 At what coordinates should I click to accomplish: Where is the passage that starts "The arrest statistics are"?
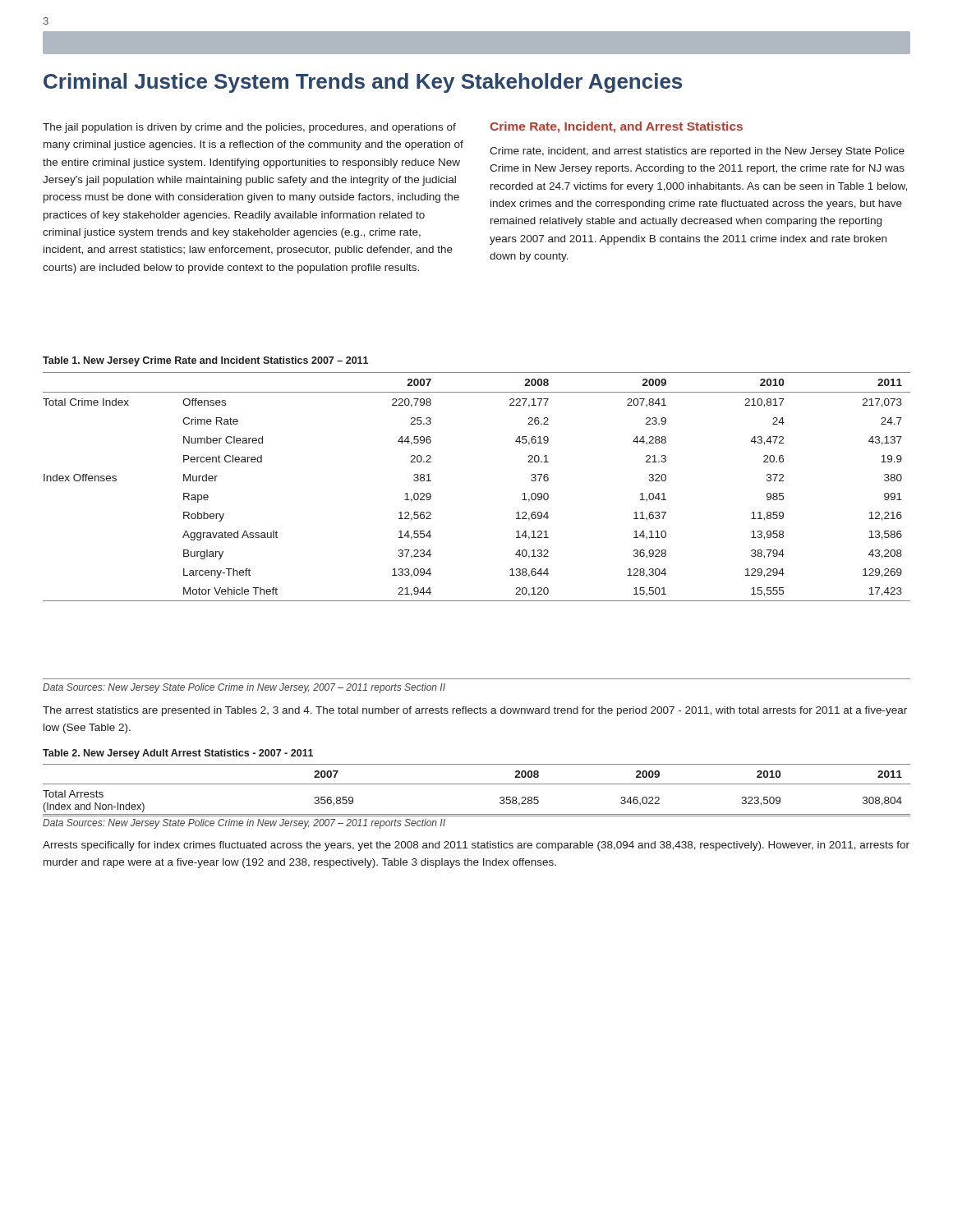475,719
